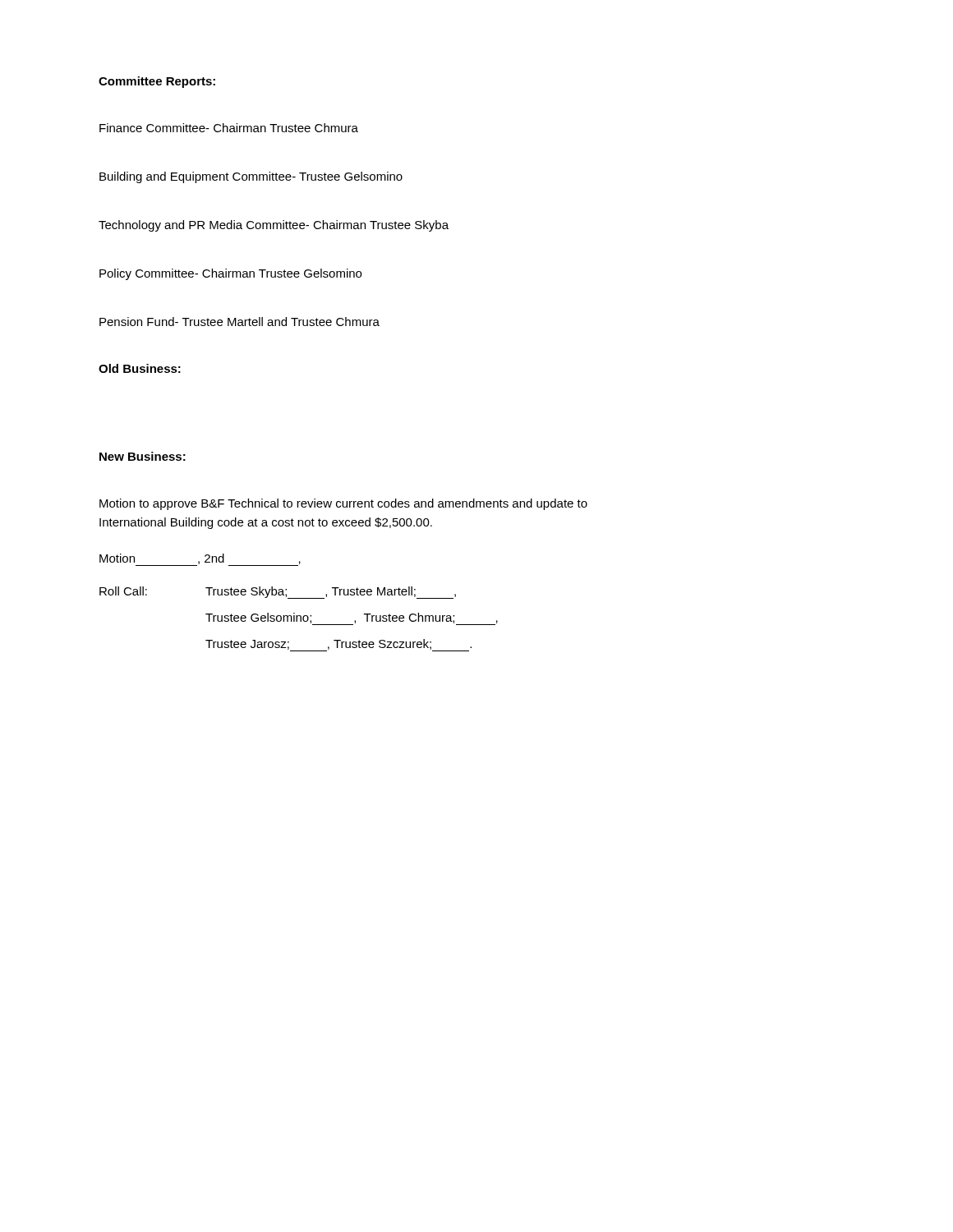Locate the section header that says "New Business:"

pos(142,456)
